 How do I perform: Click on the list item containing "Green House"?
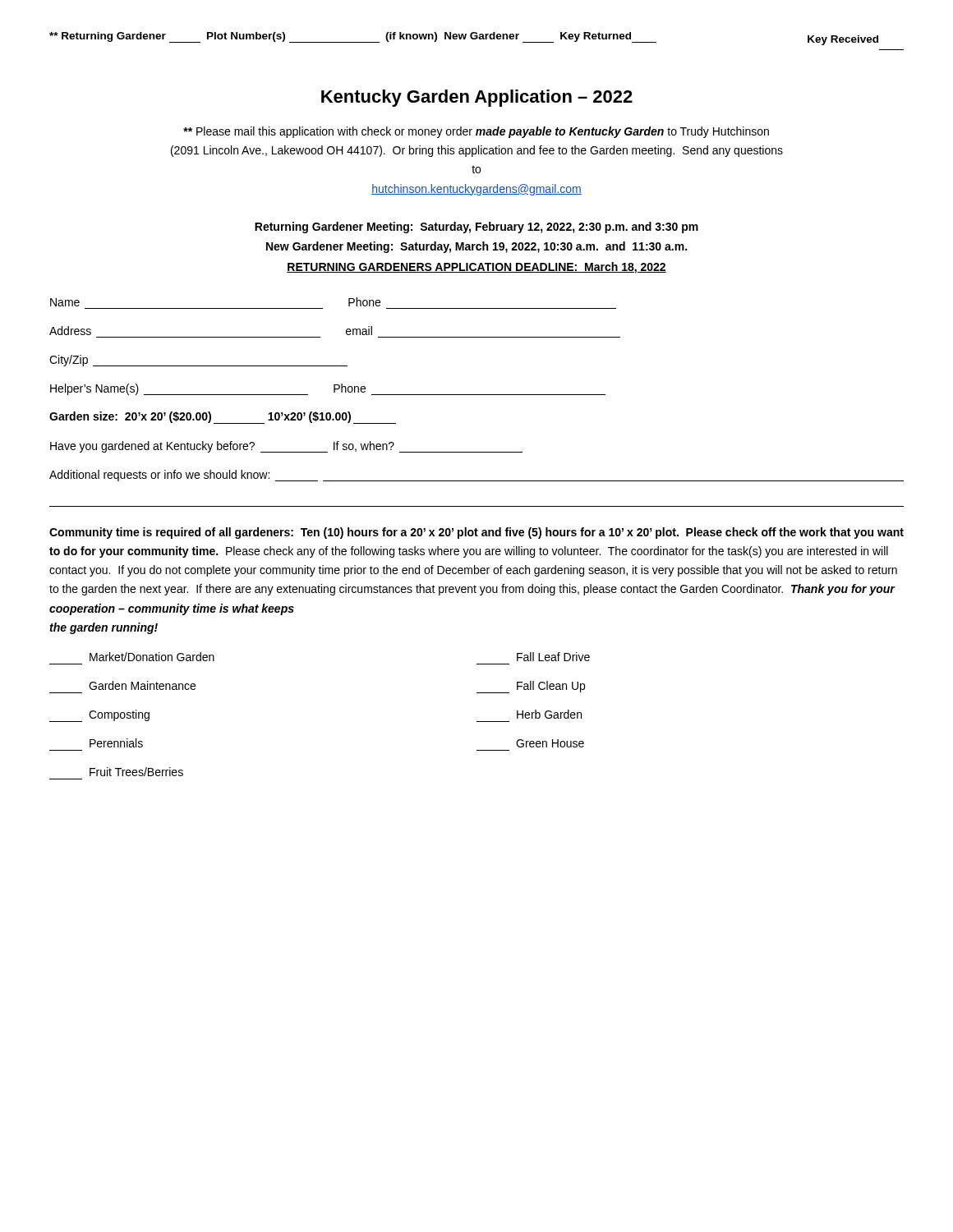click(x=530, y=744)
